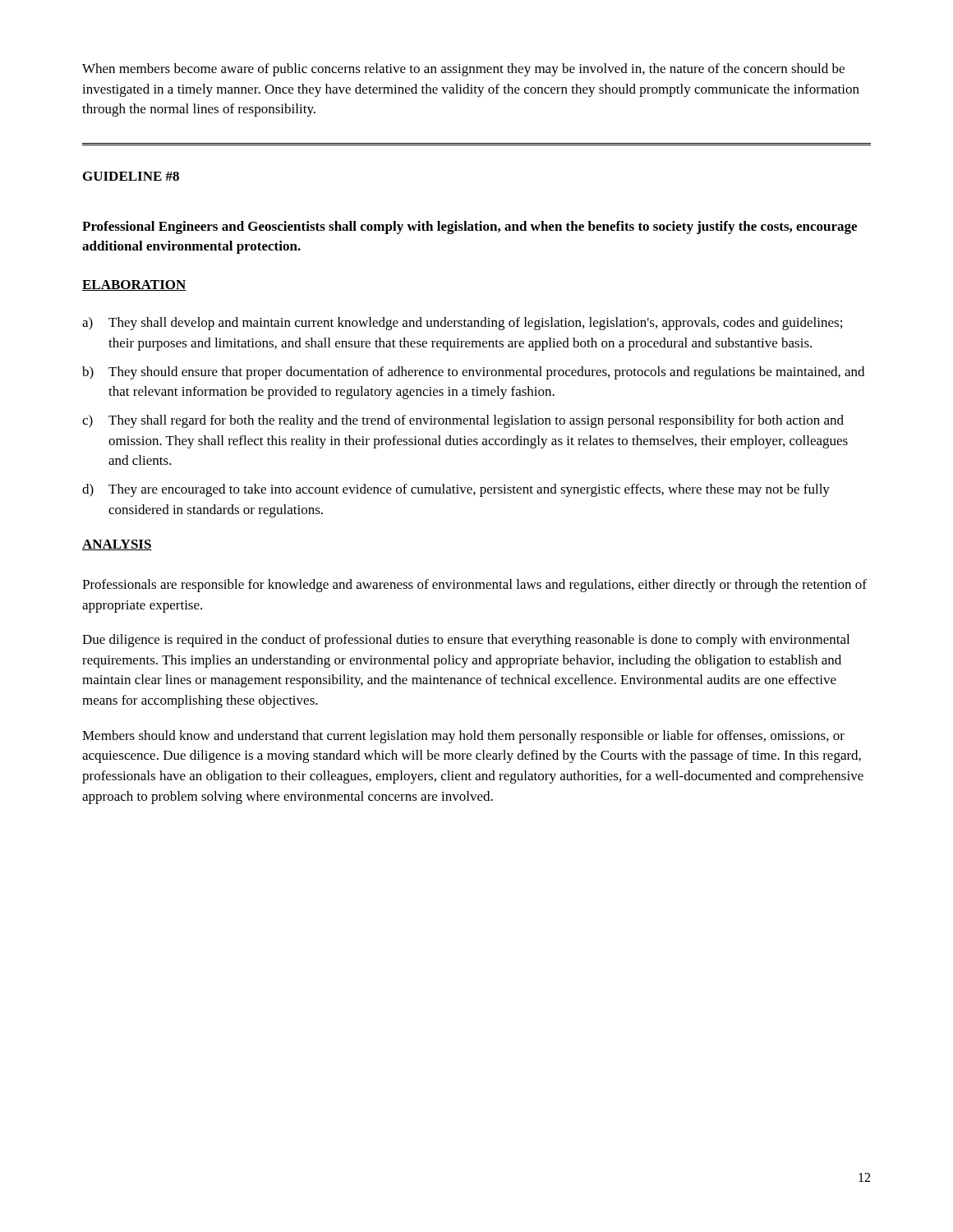This screenshot has width=953, height=1232.
Task: Locate the block starting "GUIDELINE #8"
Action: [131, 176]
